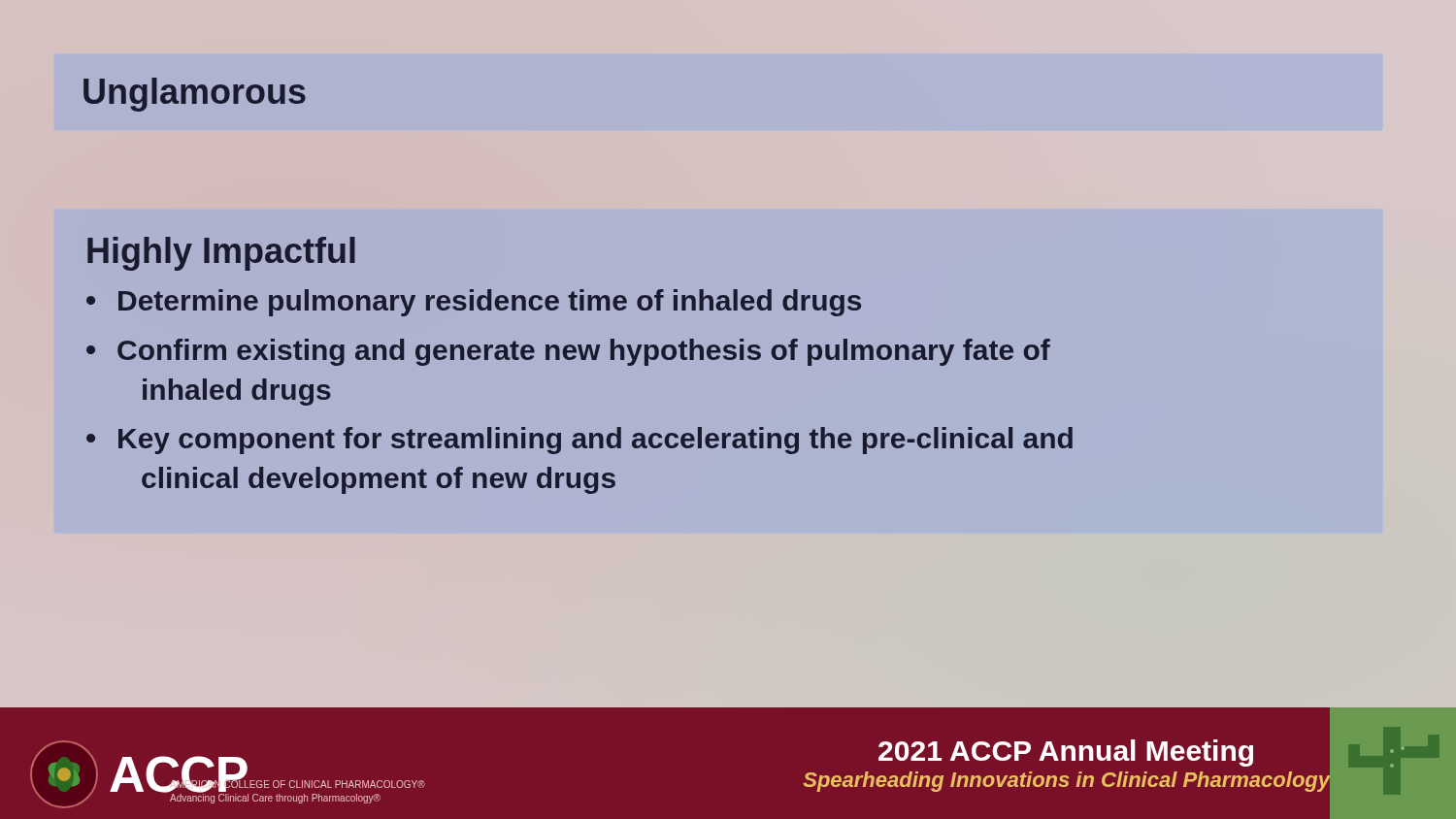This screenshot has width=1456, height=819.
Task: Select the element starting "• Key component for"
Action: coord(580,459)
